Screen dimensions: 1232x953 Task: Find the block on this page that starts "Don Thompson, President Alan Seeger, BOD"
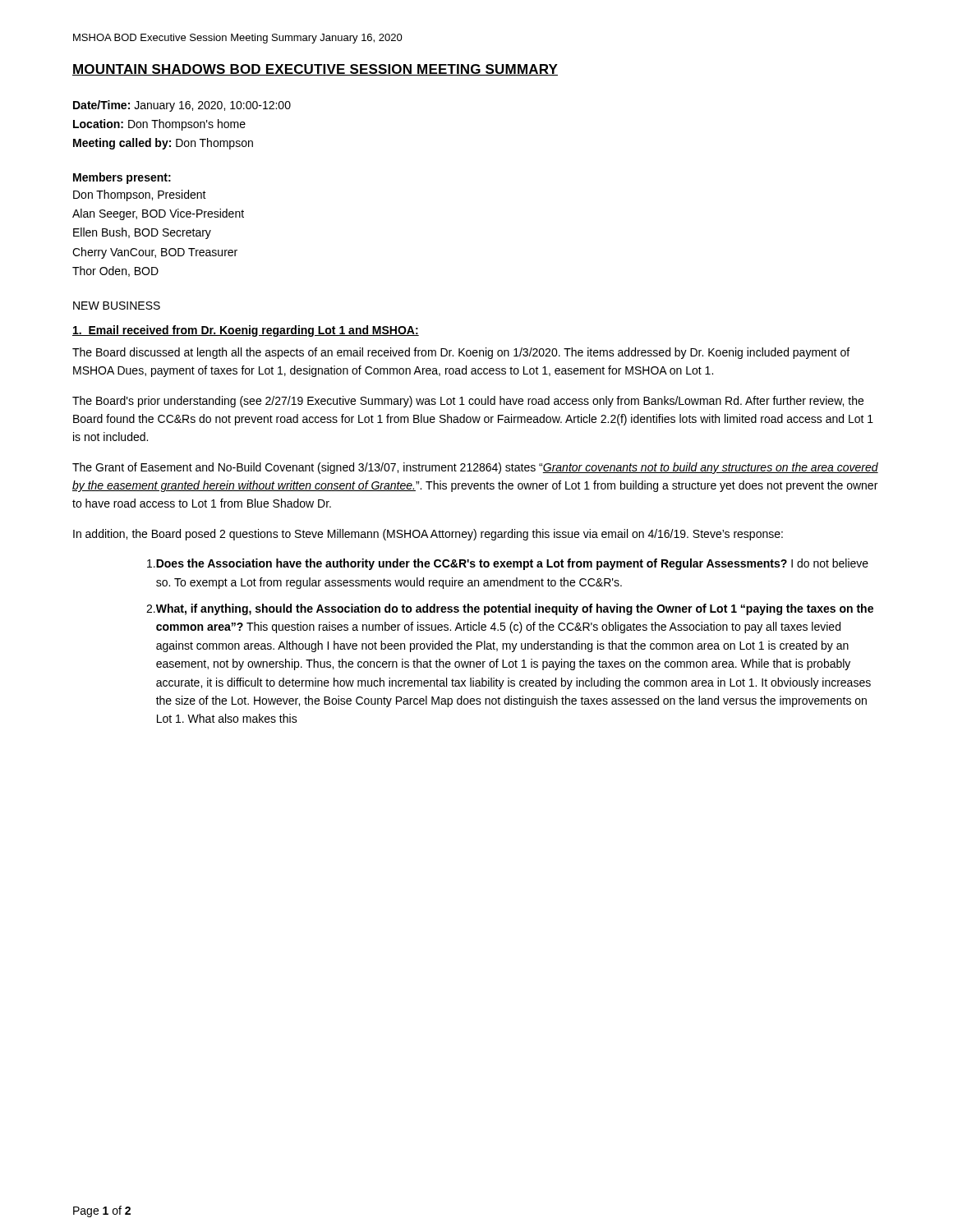pos(140,195)
